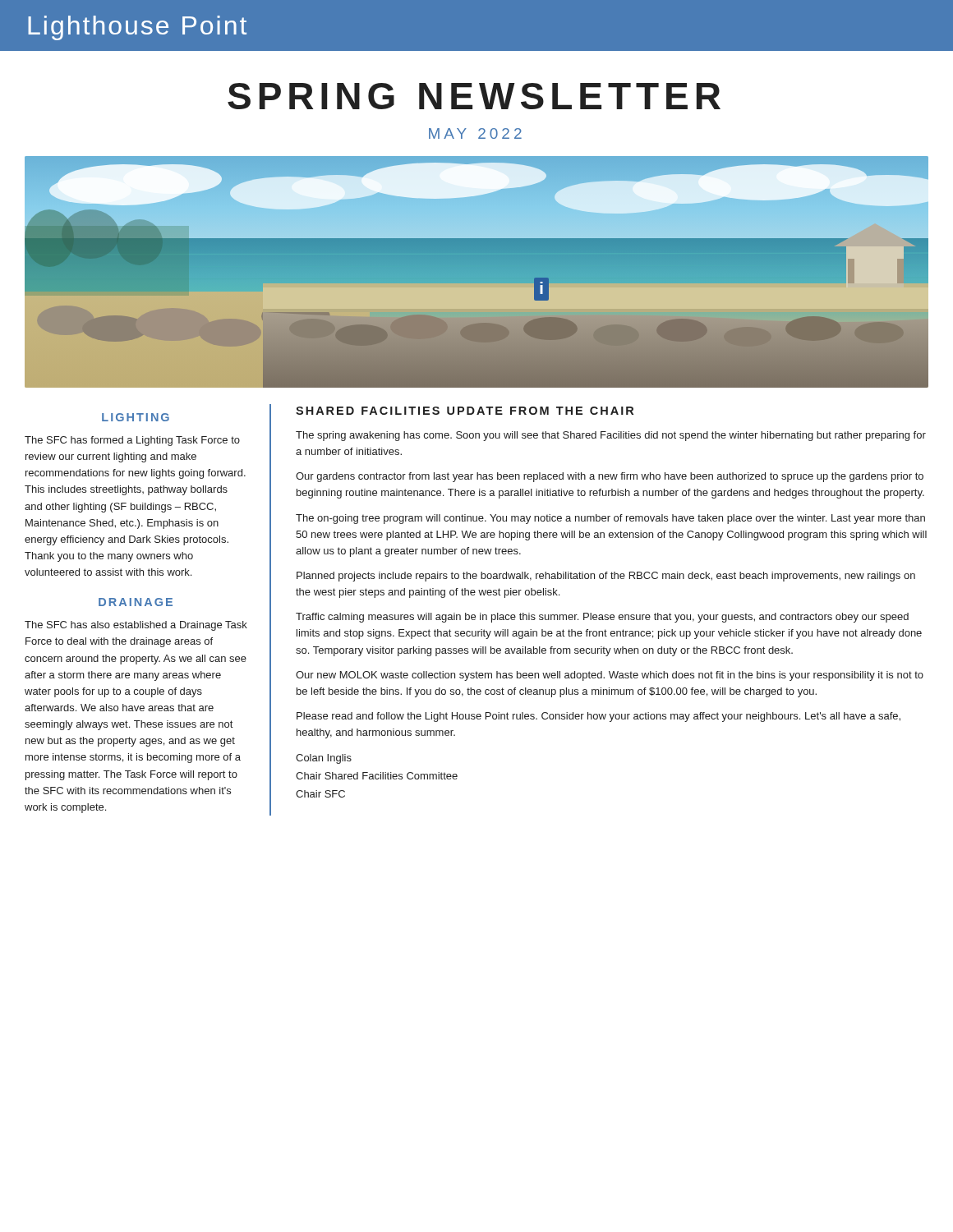The image size is (953, 1232).
Task: Where is the passage that starts "The SFC has formed a Lighting Task"?
Action: pos(135,506)
